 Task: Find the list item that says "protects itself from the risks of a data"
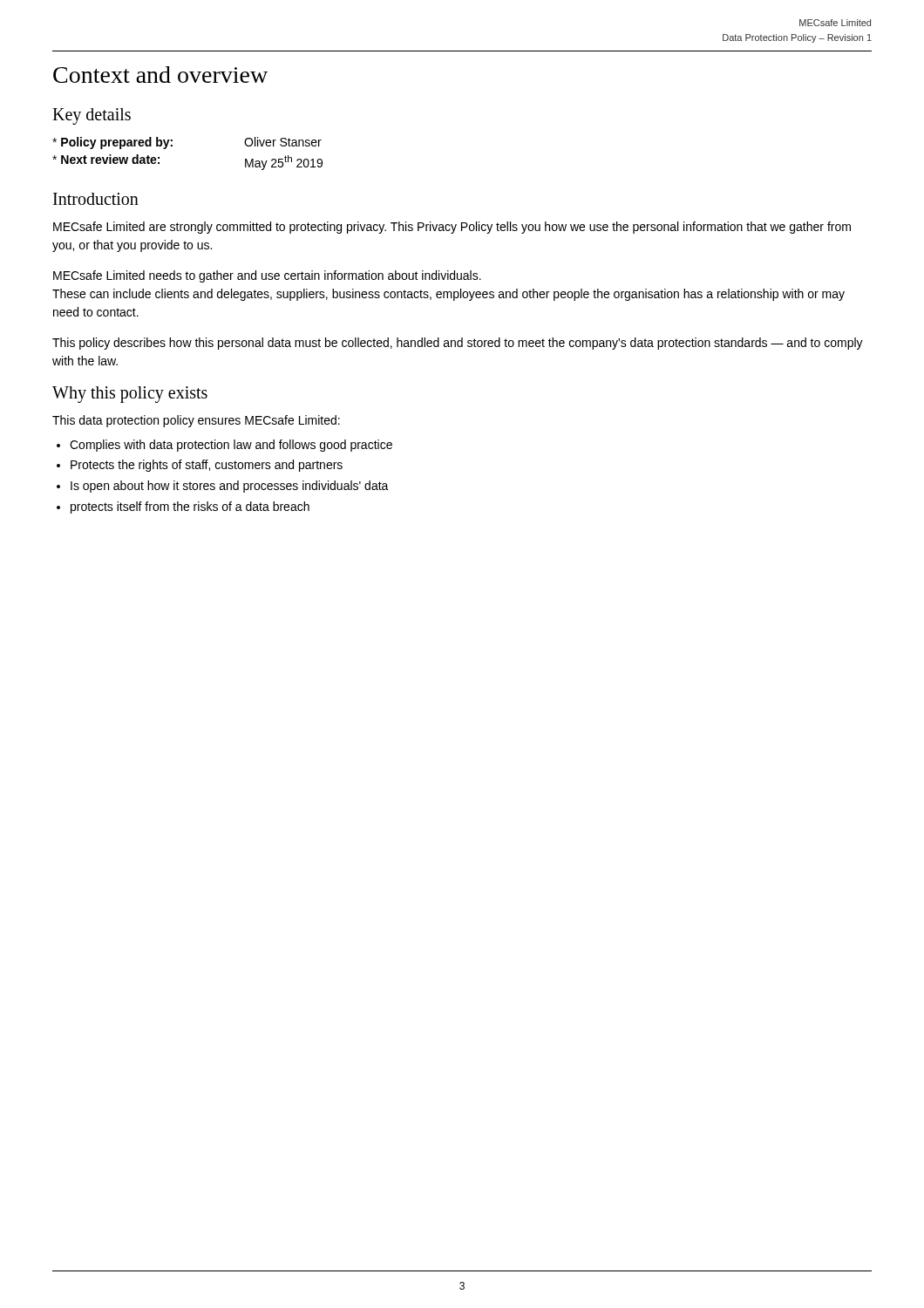point(190,507)
